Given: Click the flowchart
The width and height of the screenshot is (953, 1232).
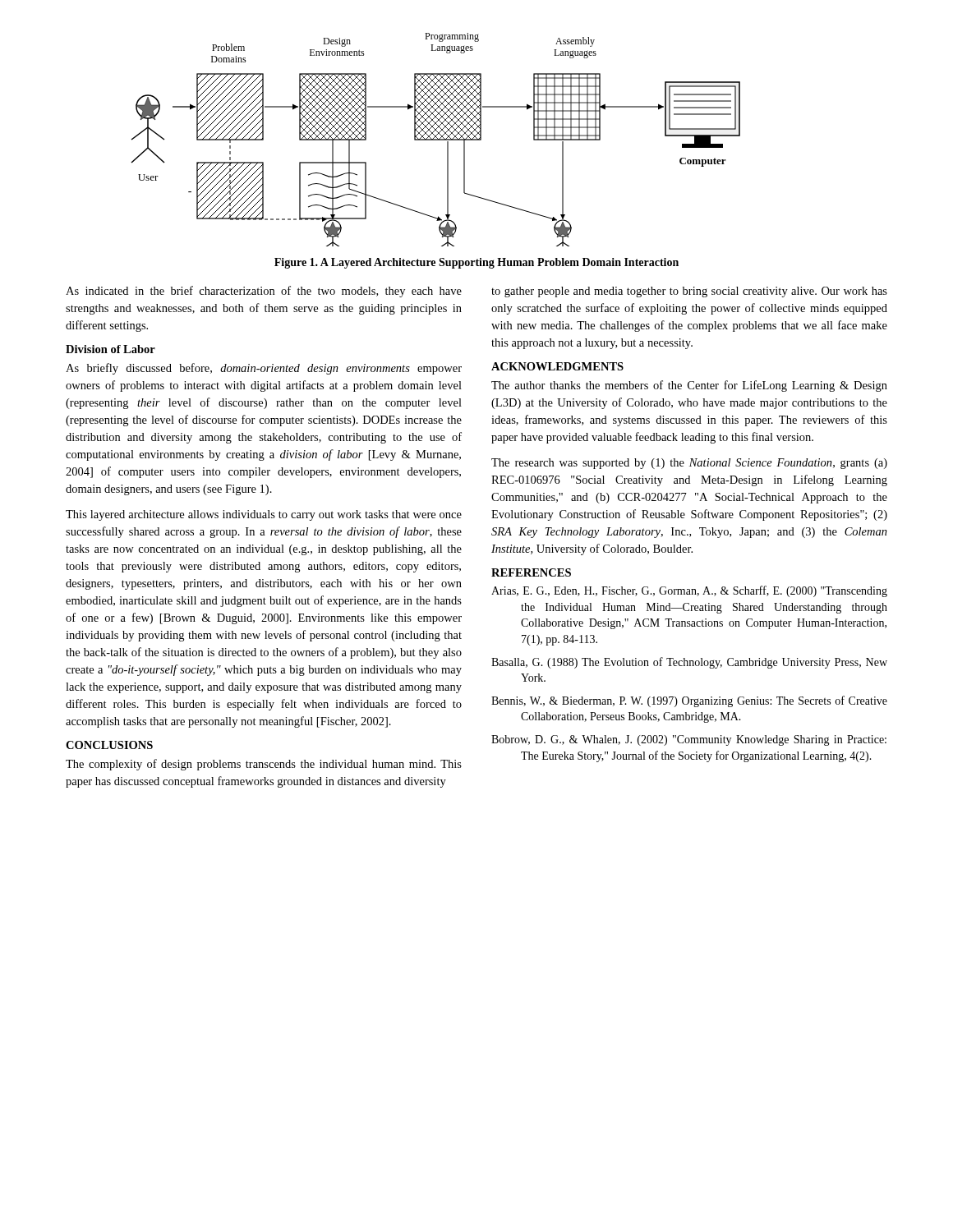Looking at the screenshot, I should tap(476, 137).
